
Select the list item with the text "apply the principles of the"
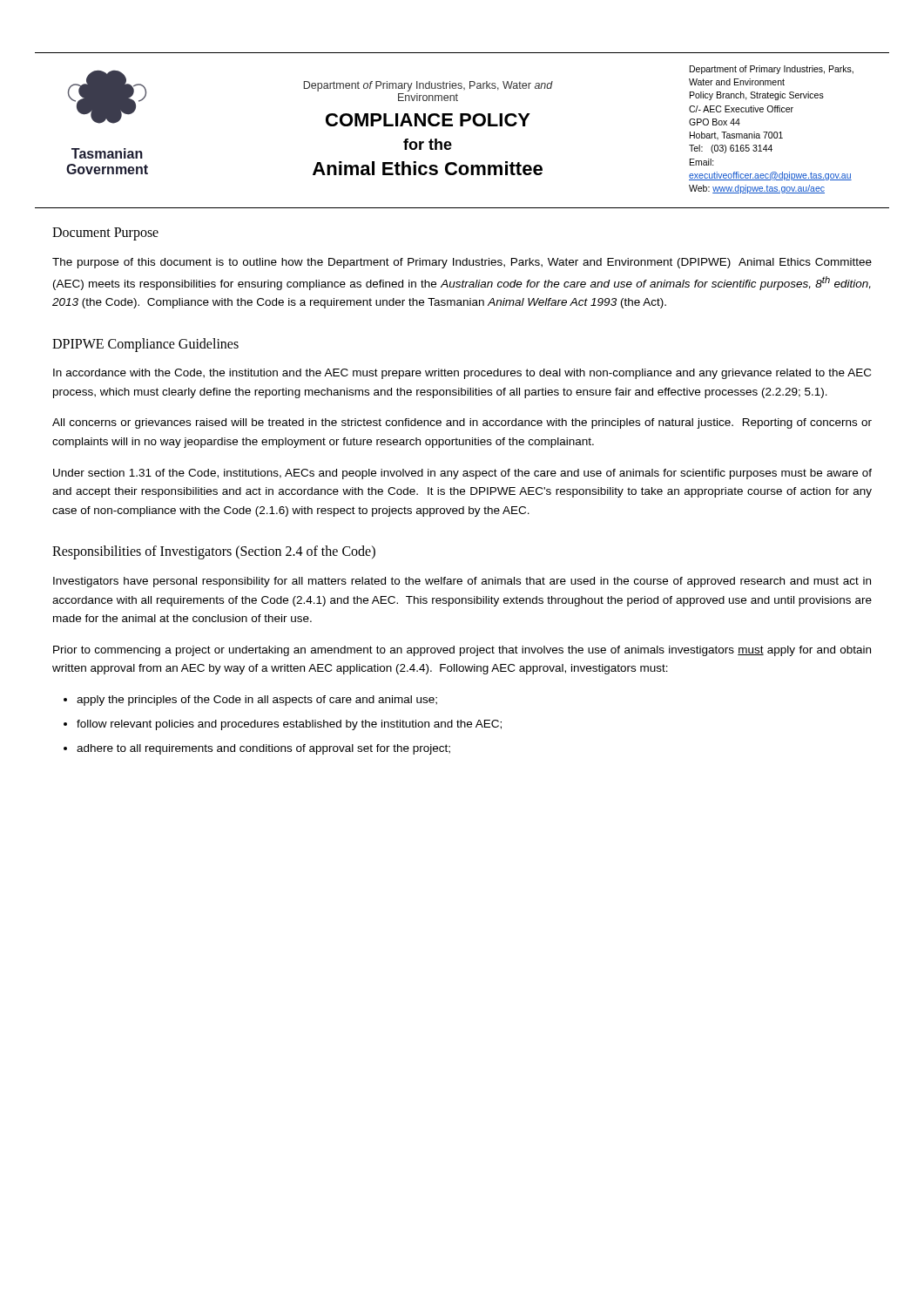point(250,701)
